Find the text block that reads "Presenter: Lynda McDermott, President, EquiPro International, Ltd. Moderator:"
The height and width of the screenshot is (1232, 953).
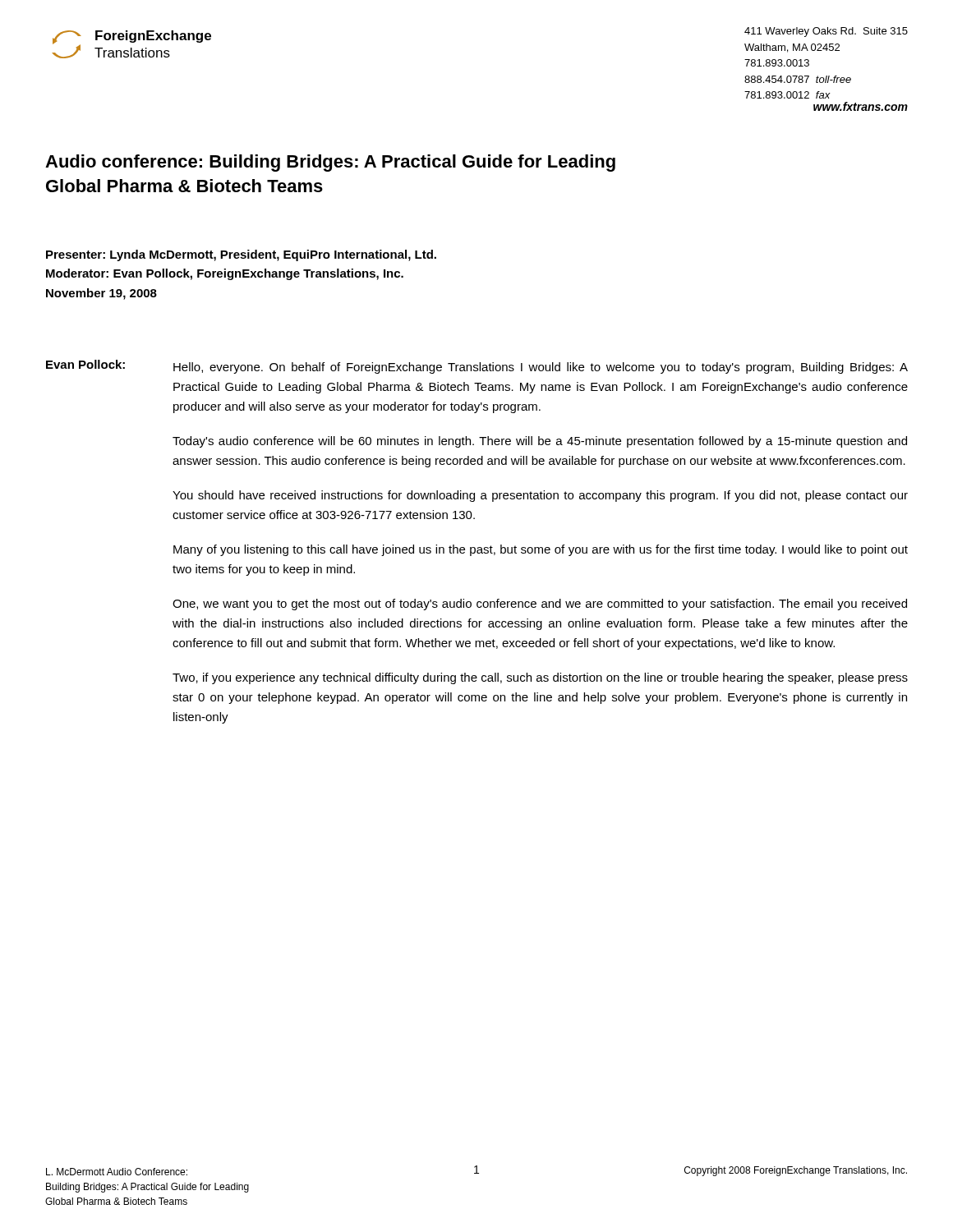tap(241, 255)
